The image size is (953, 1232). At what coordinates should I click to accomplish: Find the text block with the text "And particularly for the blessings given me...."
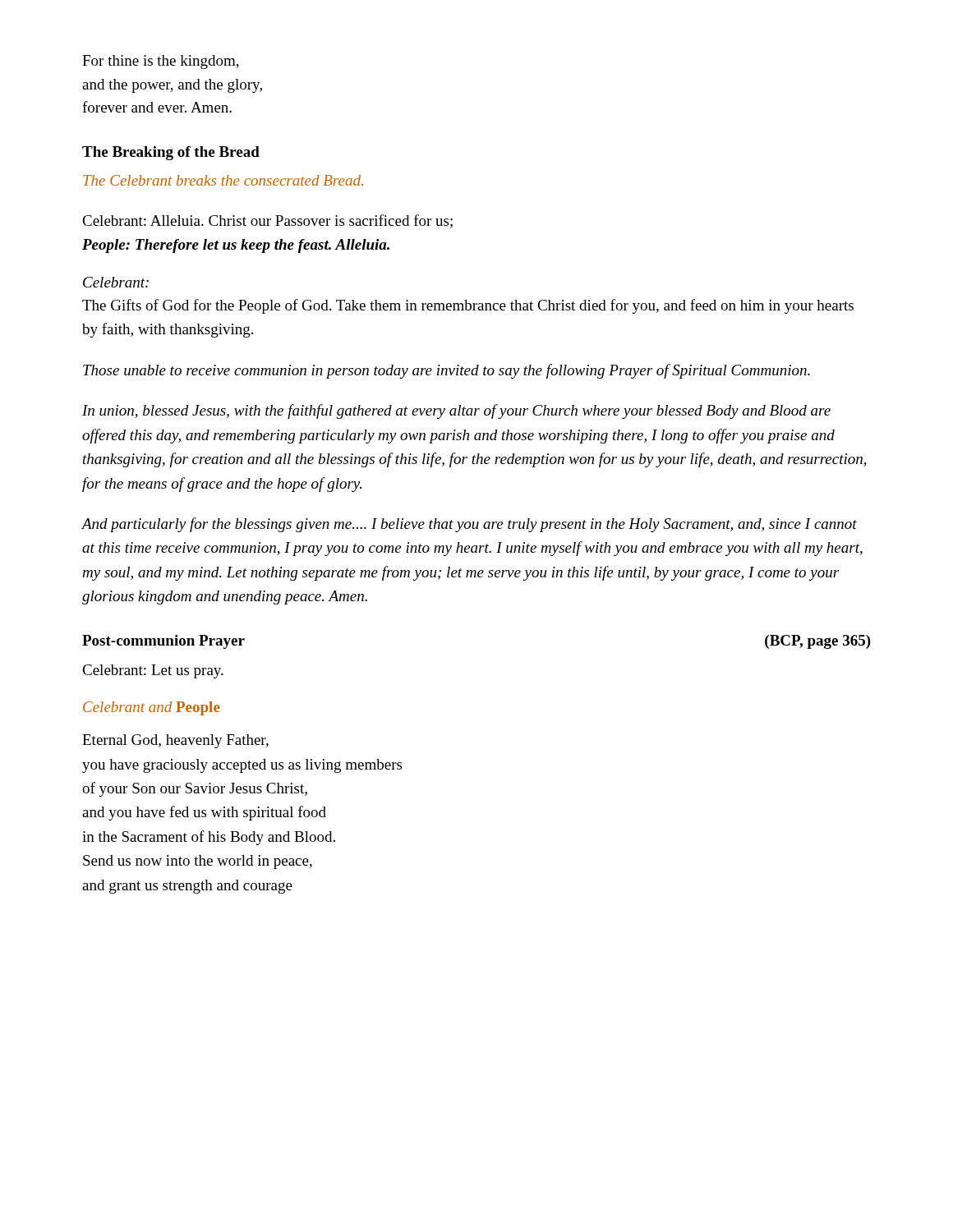(473, 560)
